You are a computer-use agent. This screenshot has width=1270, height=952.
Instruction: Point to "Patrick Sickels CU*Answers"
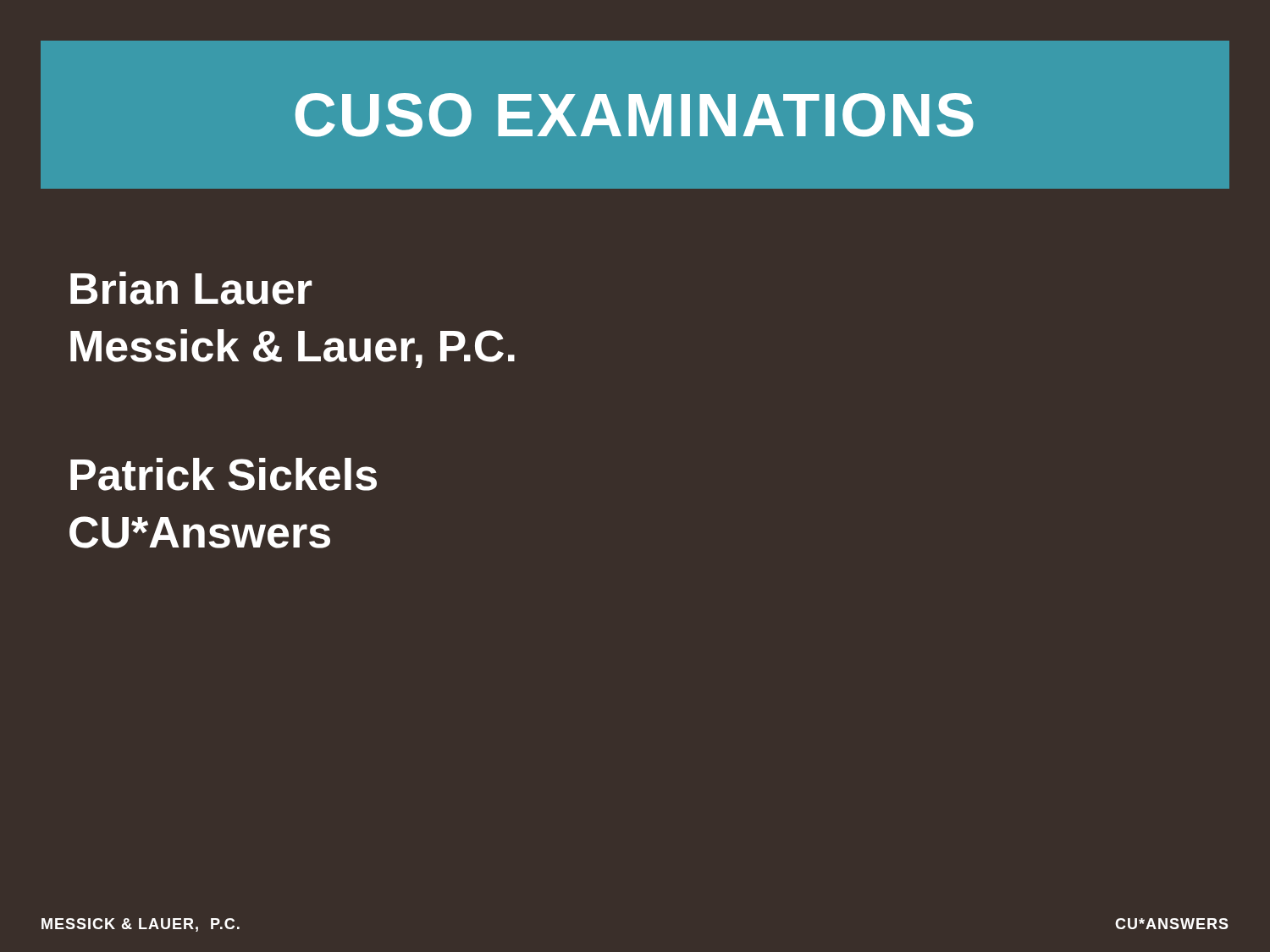[223, 504]
